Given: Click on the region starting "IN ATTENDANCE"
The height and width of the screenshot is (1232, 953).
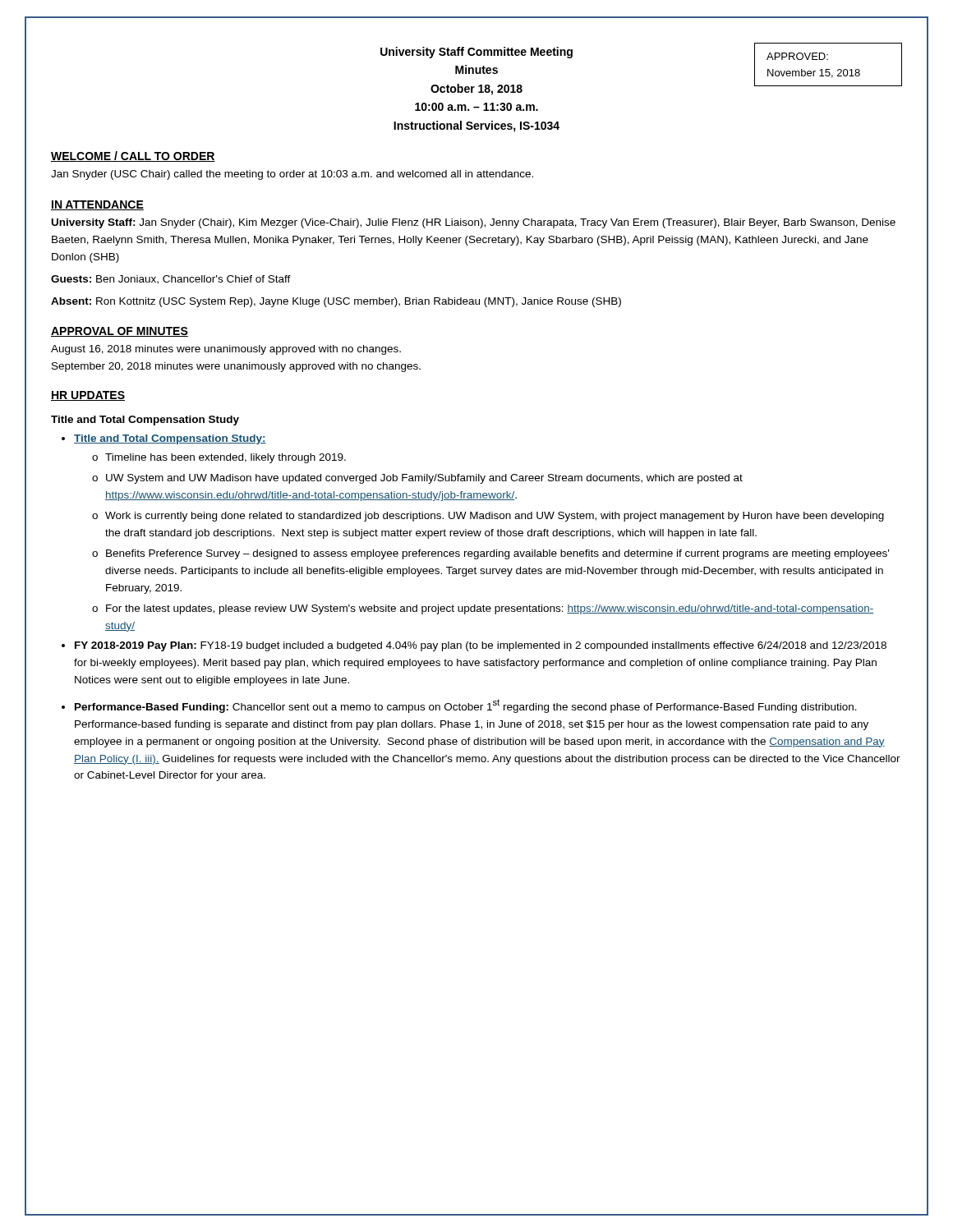Looking at the screenshot, I should coord(97,204).
